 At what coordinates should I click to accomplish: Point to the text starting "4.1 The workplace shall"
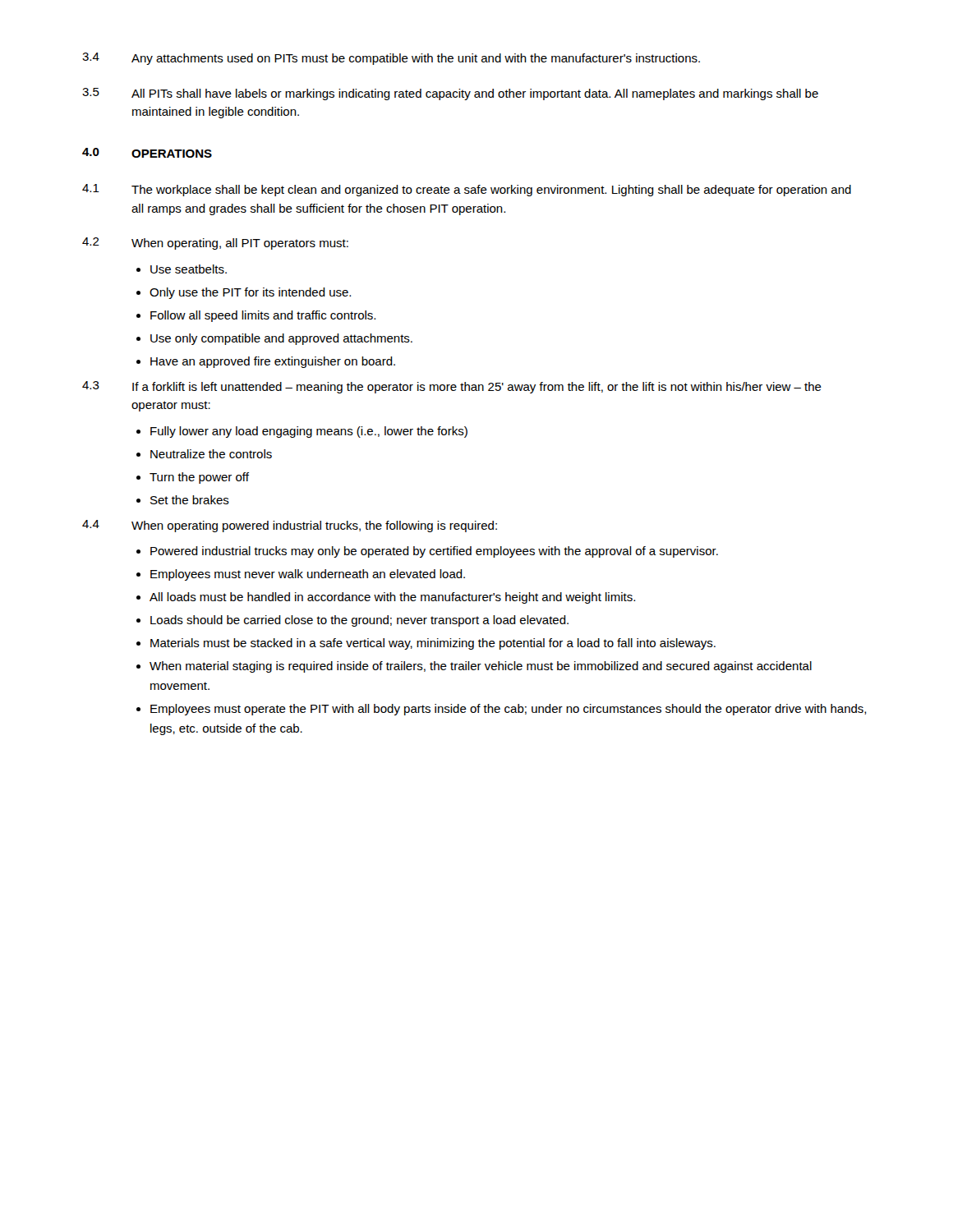[472, 199]
